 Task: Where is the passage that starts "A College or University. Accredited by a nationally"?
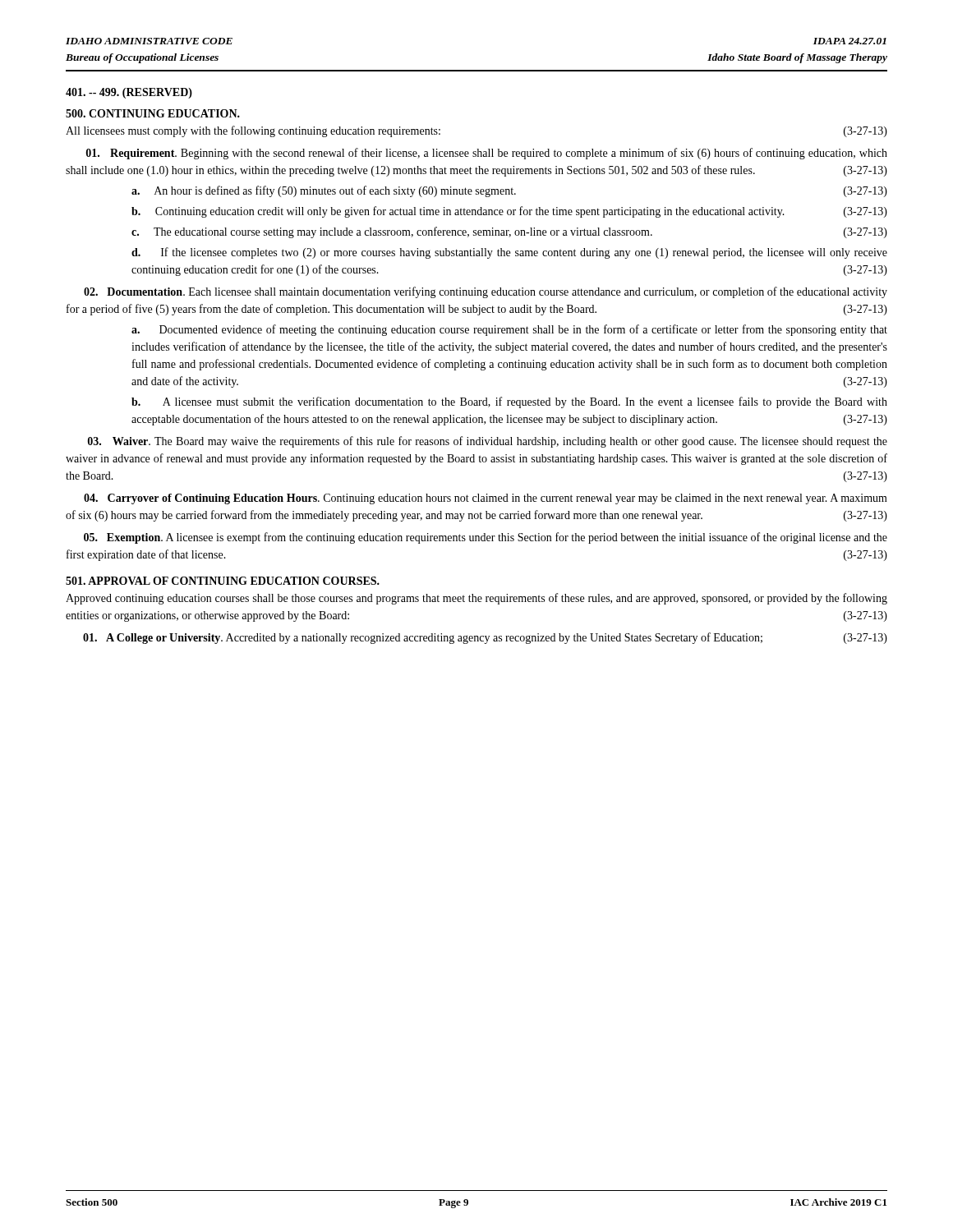pyautogui.click(x=476, y=638)
